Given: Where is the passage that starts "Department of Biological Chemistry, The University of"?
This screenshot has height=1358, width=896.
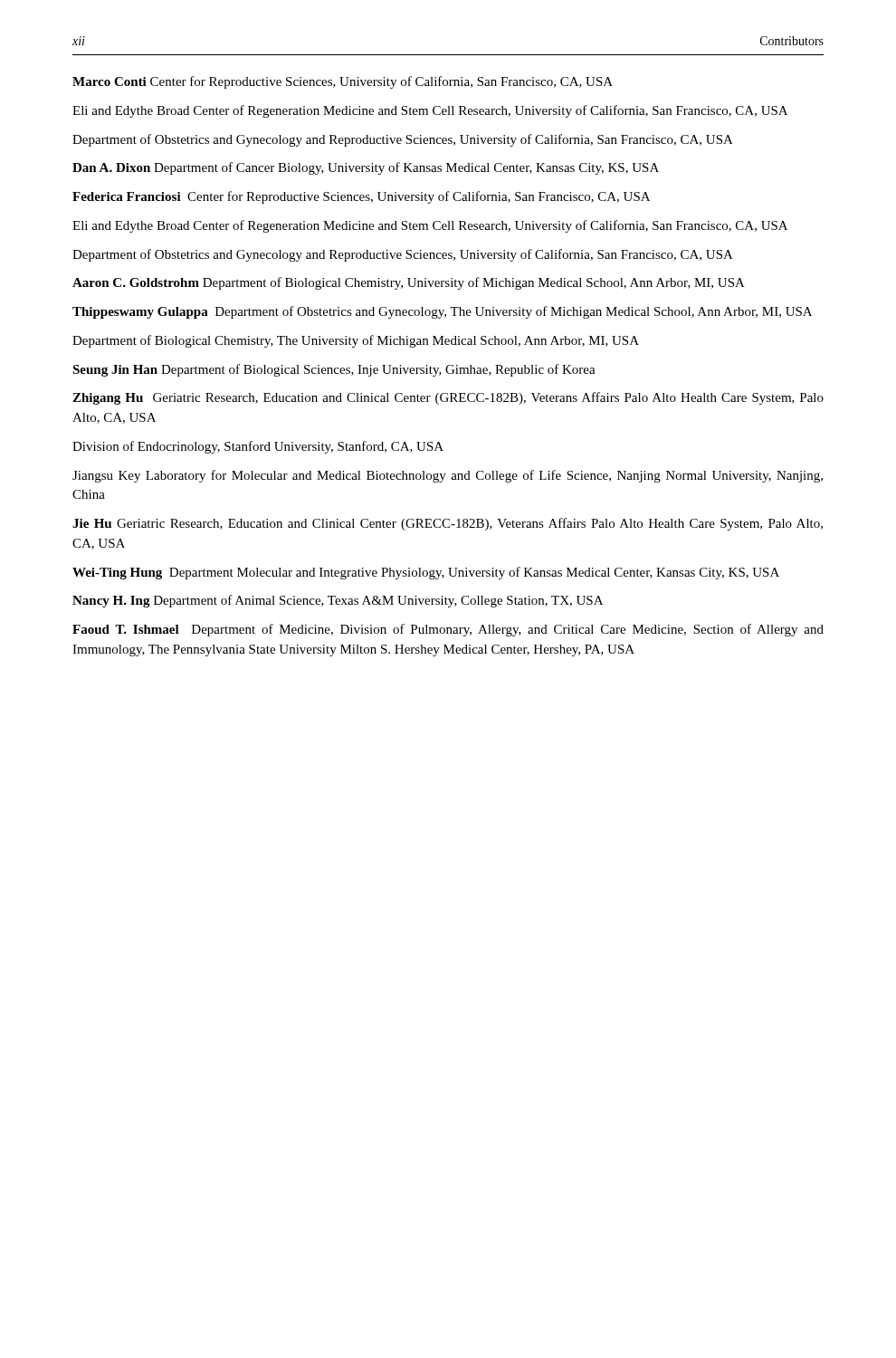Looking at the screenshot, I should [448, 341].
